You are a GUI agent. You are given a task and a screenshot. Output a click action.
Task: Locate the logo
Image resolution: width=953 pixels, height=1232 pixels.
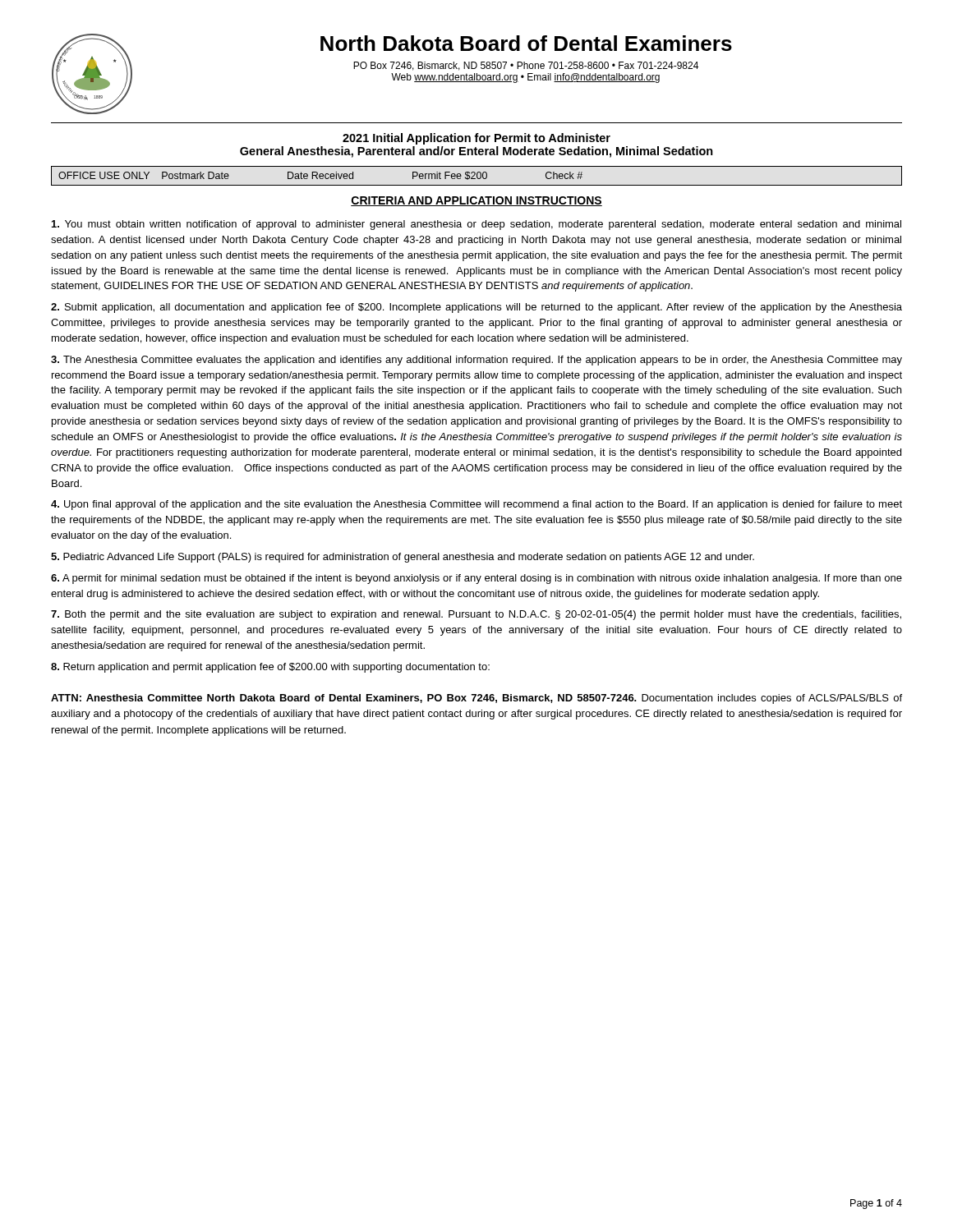click(x=96, y=75)
